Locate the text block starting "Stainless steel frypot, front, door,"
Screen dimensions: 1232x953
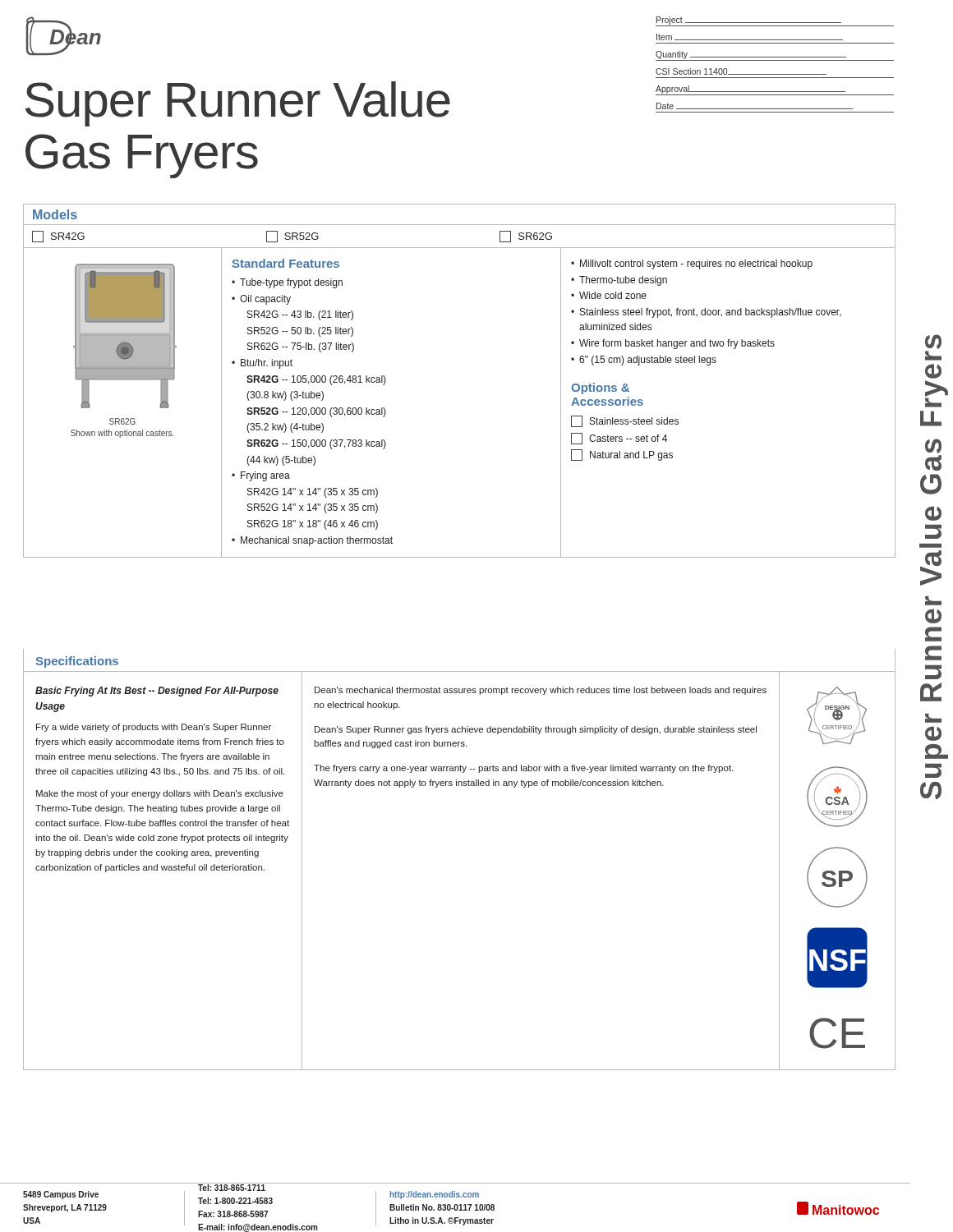click(710, 320)
